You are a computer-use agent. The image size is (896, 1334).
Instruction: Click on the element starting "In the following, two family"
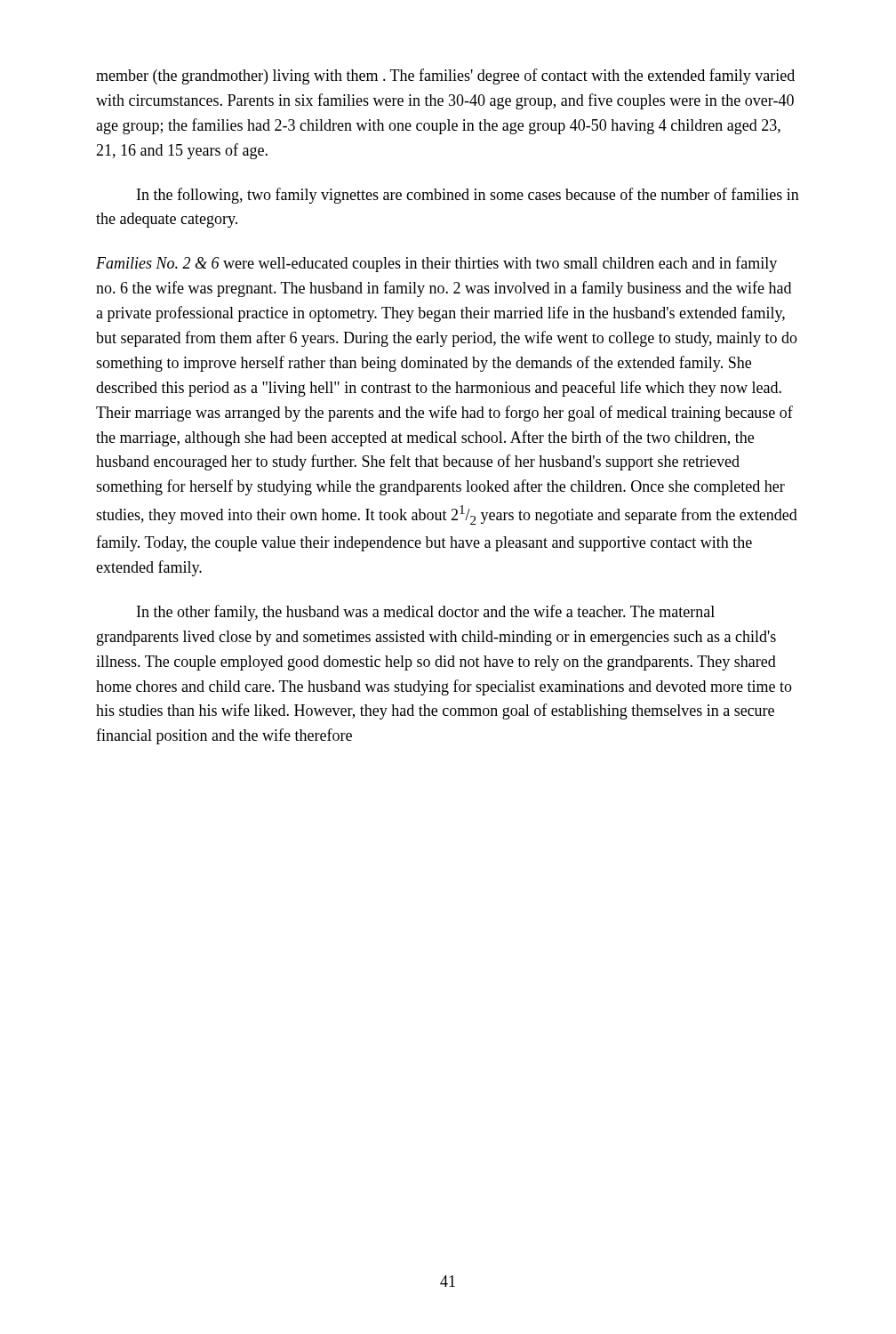coord(448,208)
